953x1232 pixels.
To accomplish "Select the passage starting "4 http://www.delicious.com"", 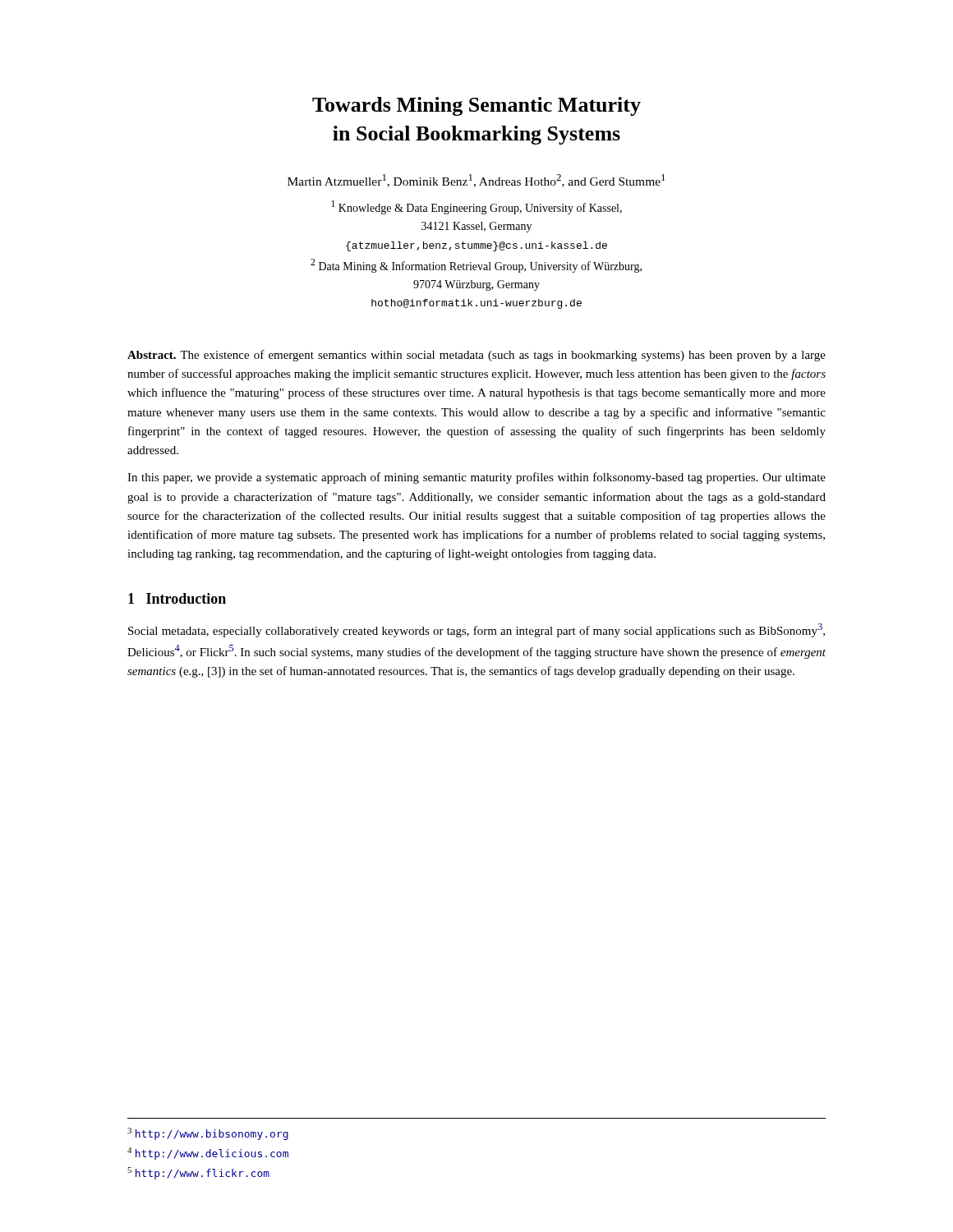I will coord(208,1152).
